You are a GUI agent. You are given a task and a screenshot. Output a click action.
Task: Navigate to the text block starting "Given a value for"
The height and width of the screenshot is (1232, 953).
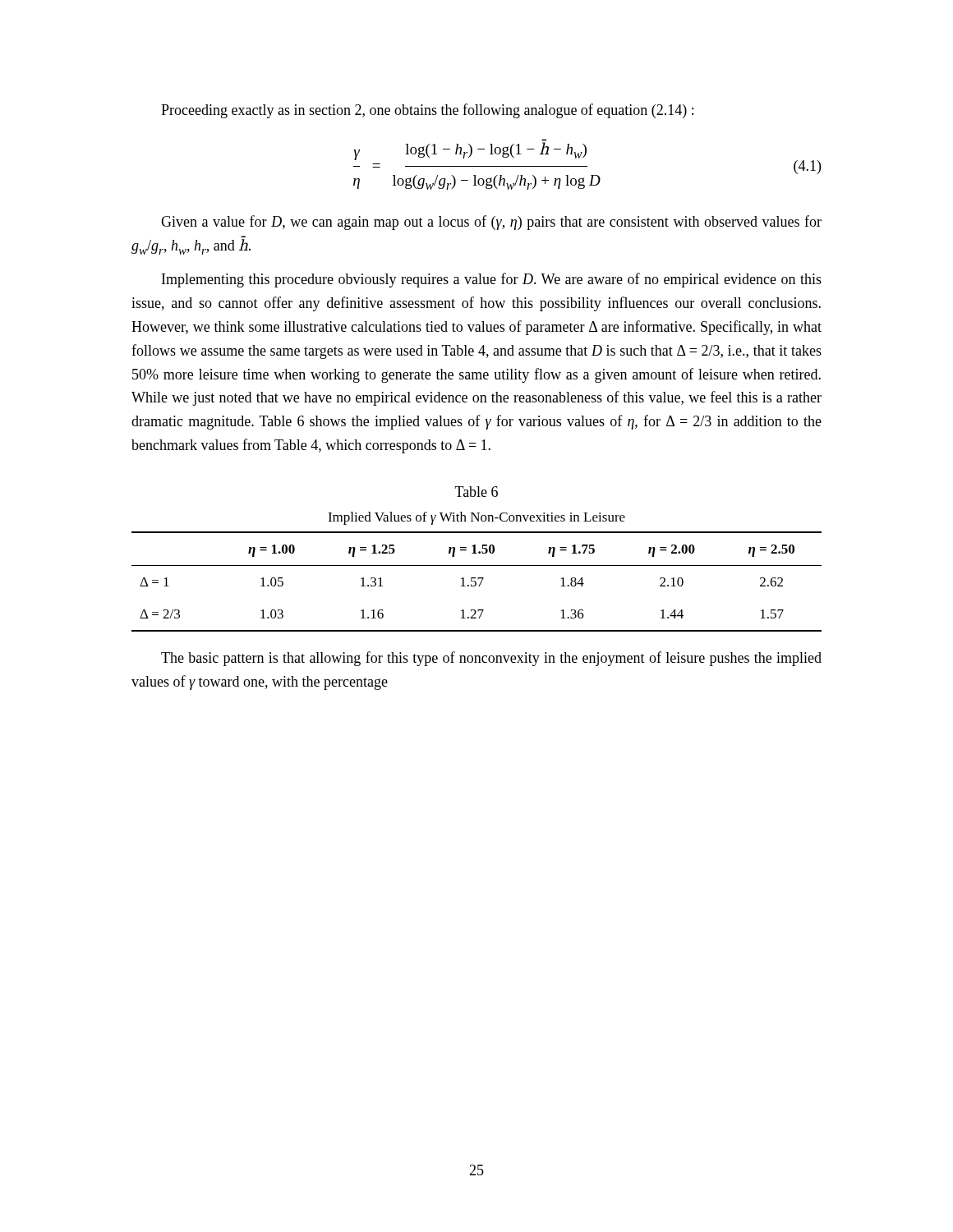[476, 235]
